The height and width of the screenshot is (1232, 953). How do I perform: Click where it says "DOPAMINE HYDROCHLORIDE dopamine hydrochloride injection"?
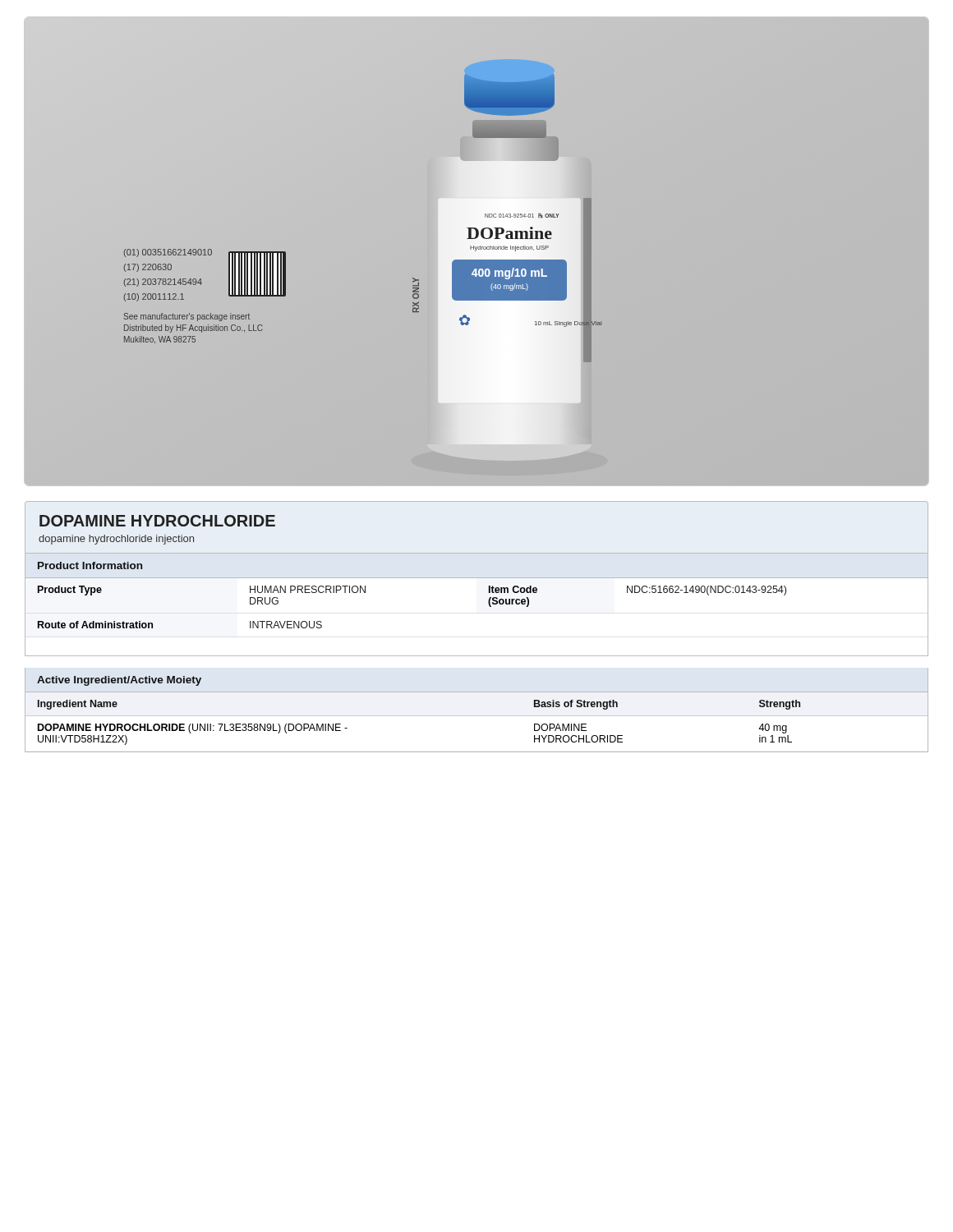tap(157, 521)
